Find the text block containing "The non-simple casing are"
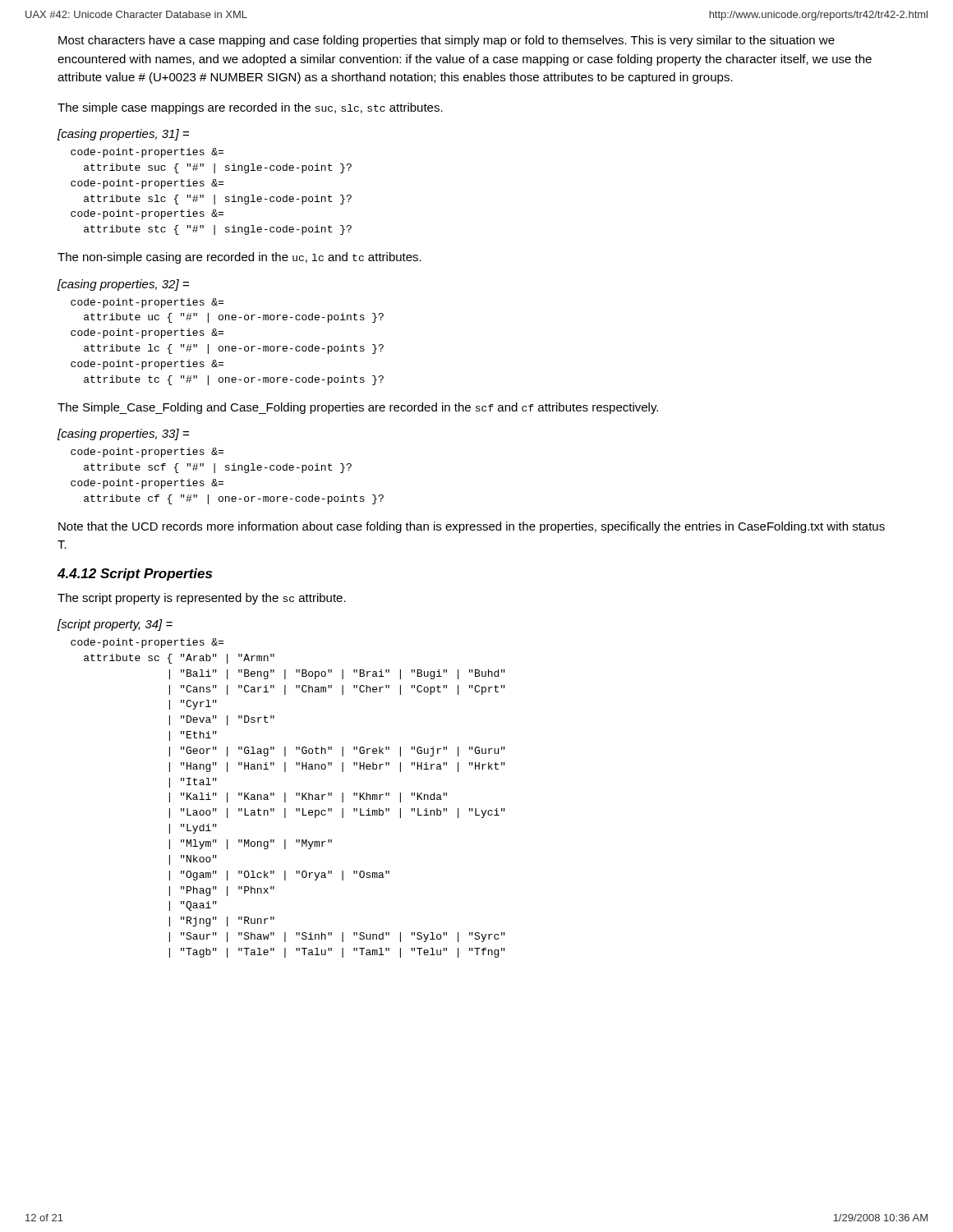 coord(239,258)
